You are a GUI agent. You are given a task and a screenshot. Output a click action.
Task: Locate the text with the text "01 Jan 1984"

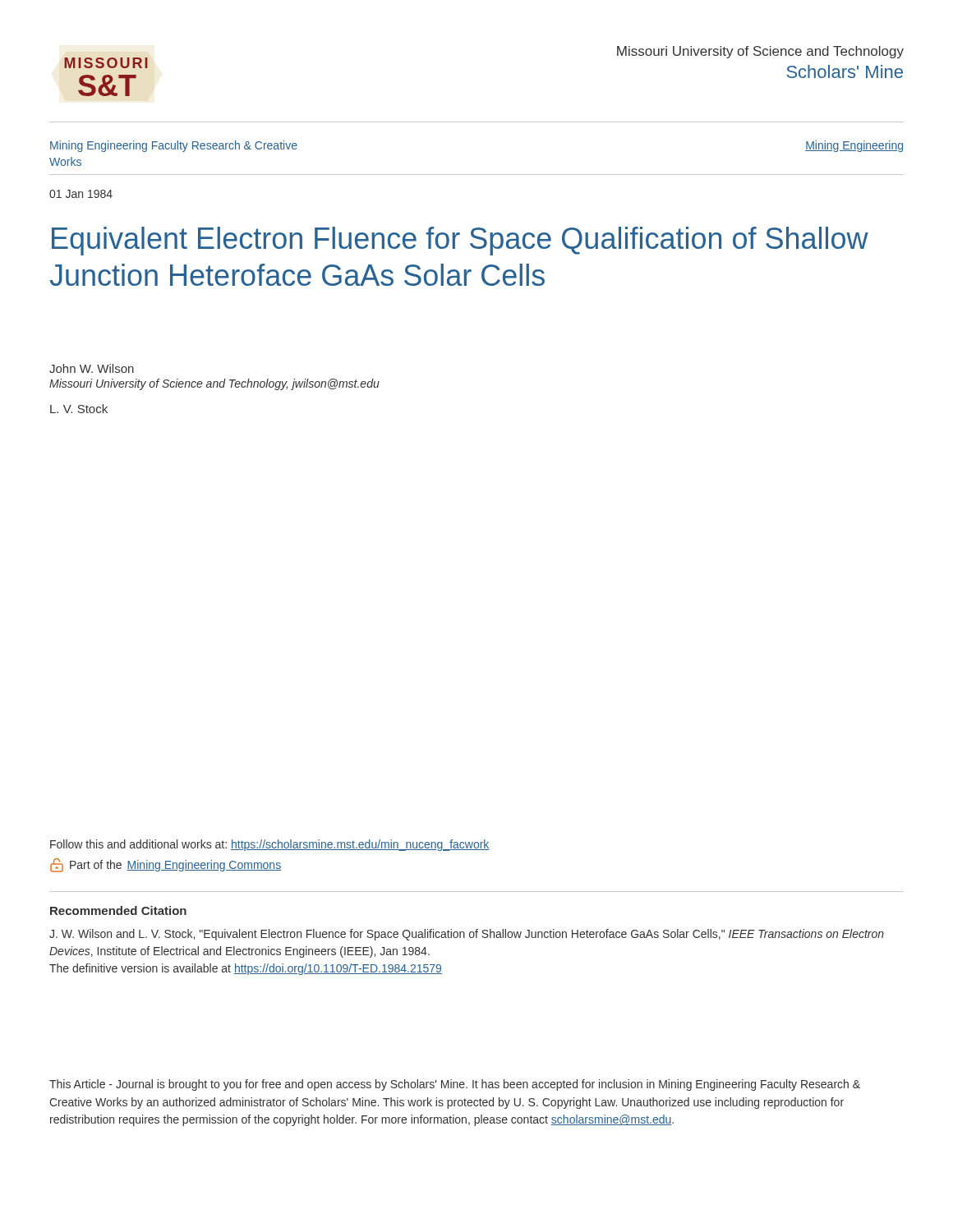[81, 194]
